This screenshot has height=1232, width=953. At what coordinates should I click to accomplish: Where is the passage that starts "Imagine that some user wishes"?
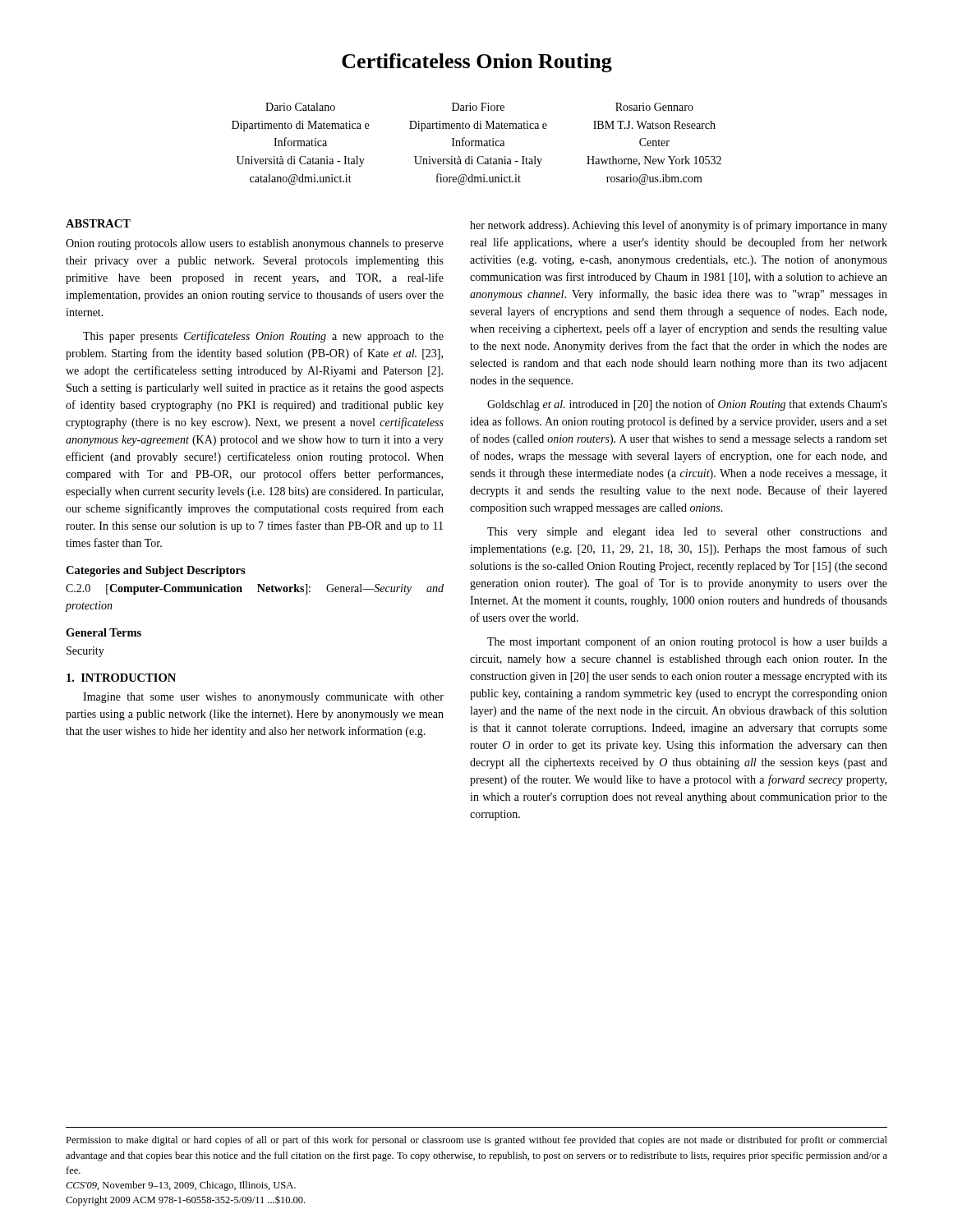pos(255,715)
